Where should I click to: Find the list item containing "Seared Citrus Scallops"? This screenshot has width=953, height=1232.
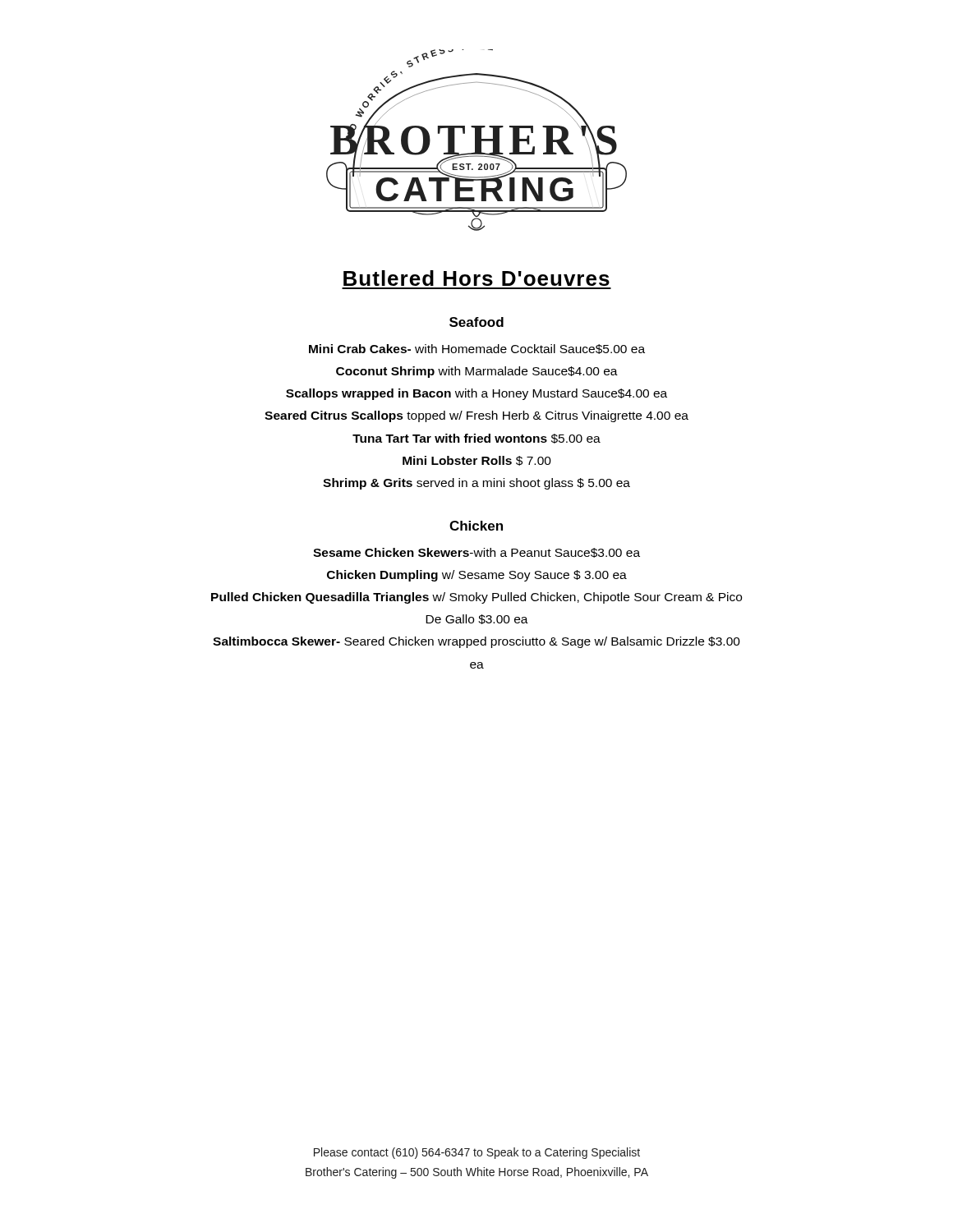tap(476, 415)
